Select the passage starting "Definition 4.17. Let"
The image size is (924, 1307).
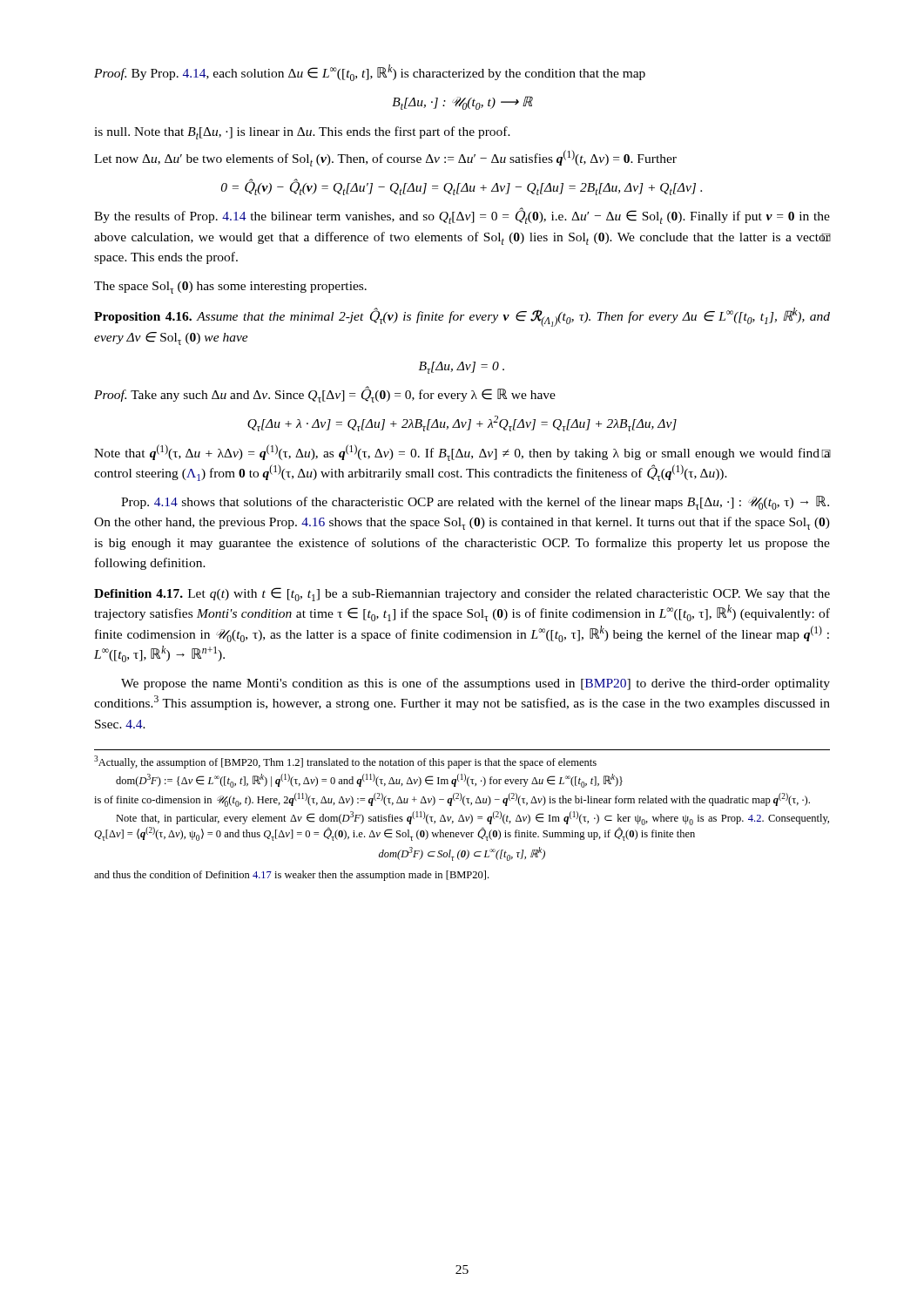click(462, 623)
